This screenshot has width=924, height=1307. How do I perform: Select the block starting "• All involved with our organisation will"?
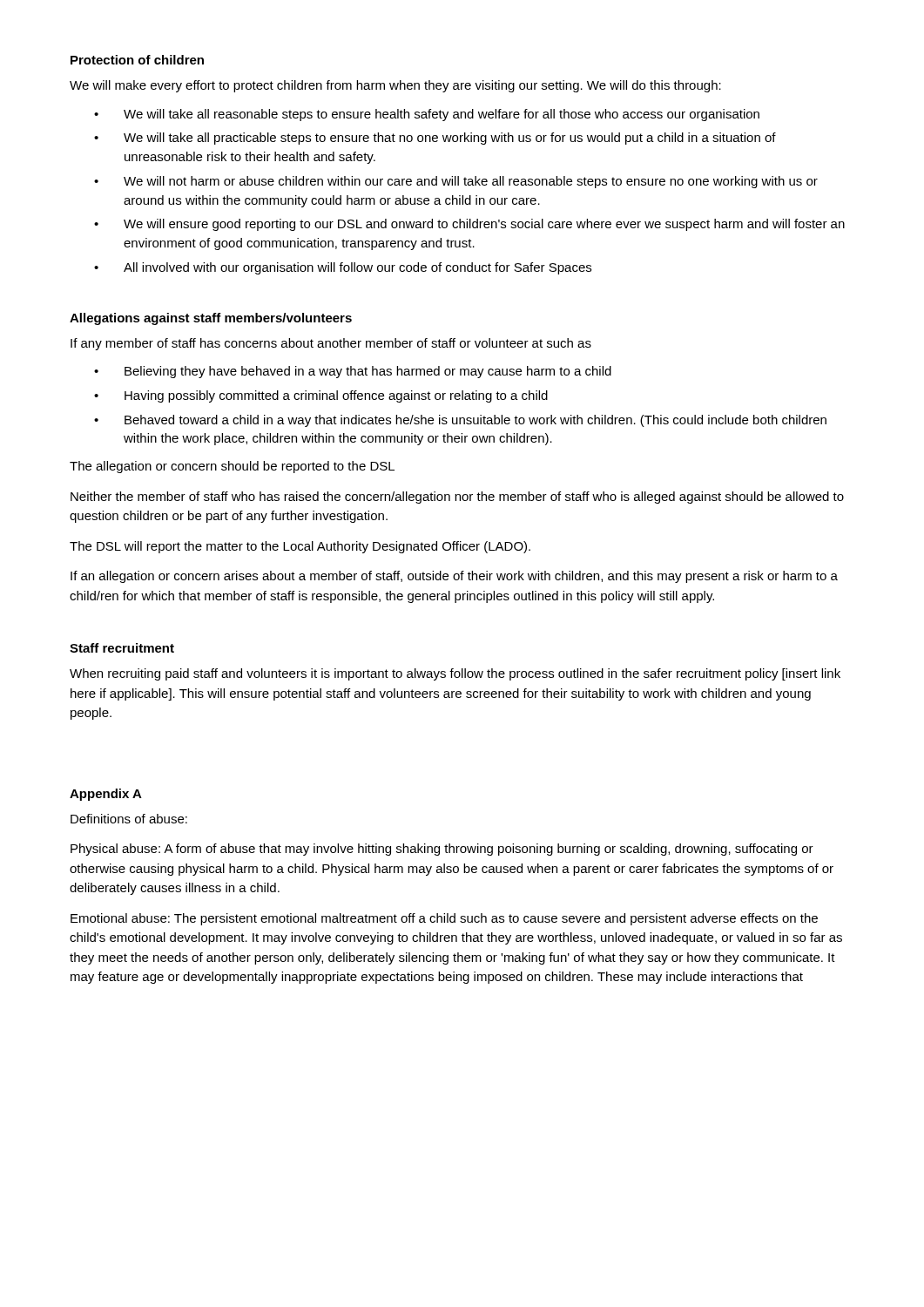point(462,267)
